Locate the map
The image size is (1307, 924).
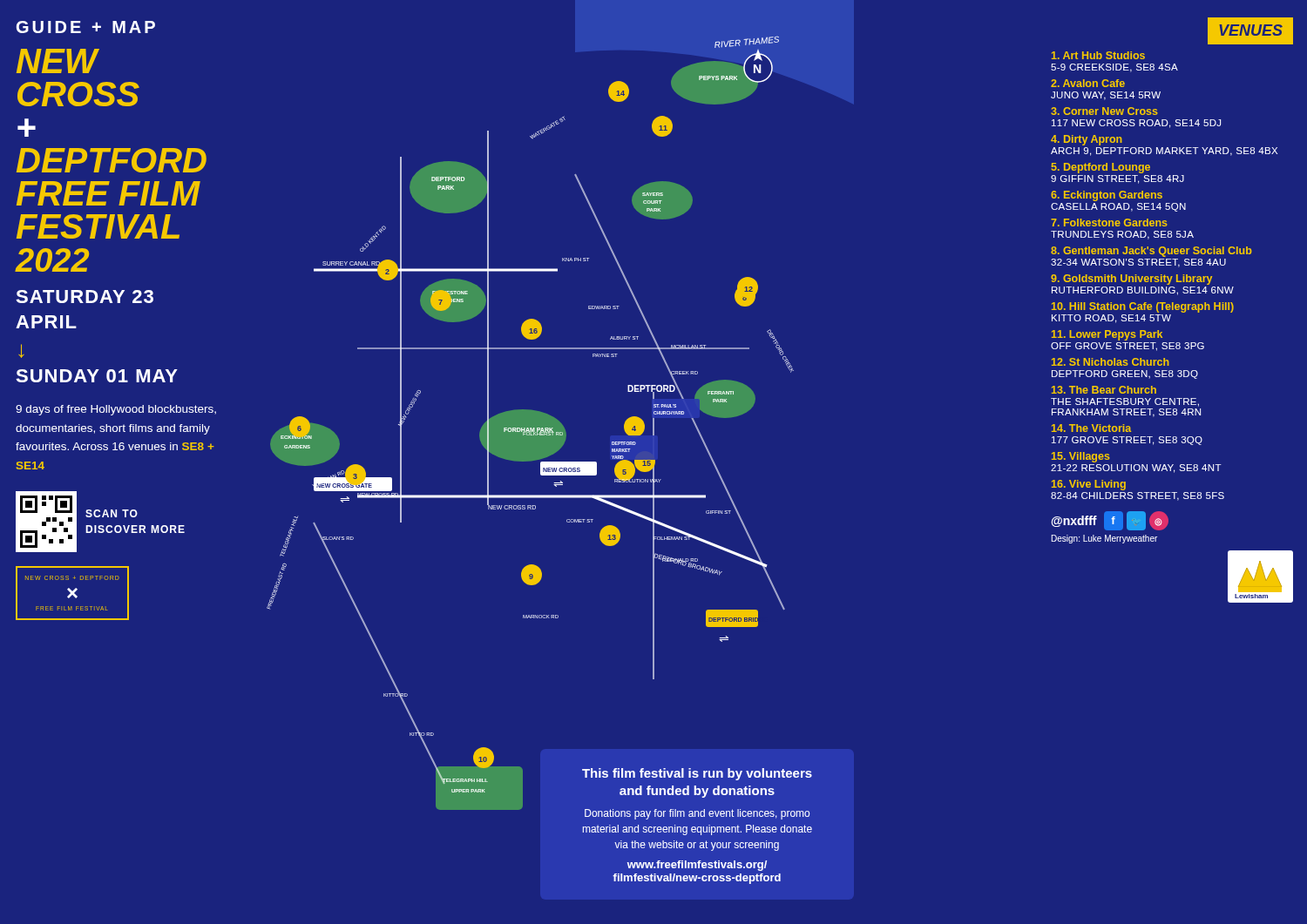pos(540,462)
